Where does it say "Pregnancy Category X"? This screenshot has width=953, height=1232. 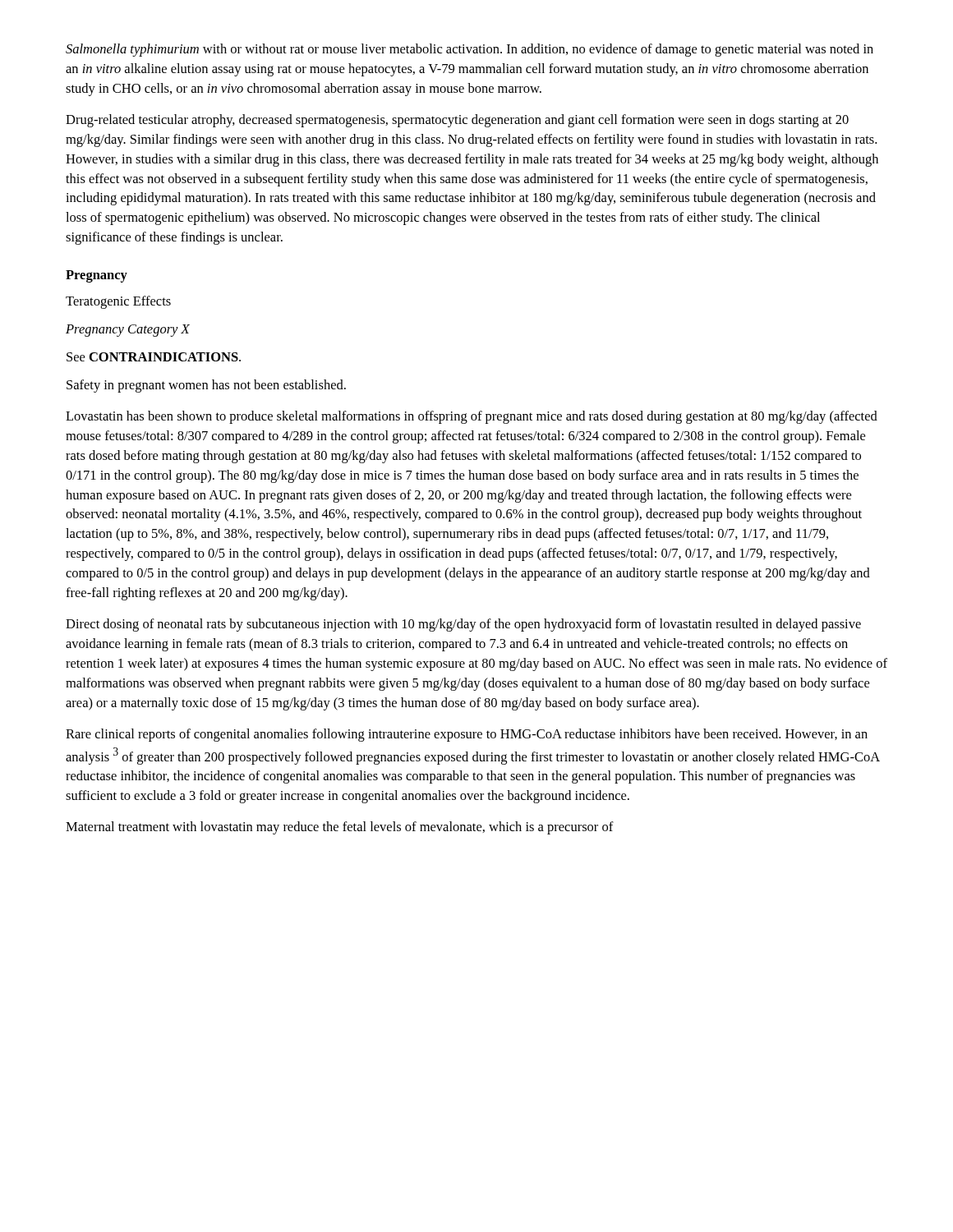coord(128,329)
